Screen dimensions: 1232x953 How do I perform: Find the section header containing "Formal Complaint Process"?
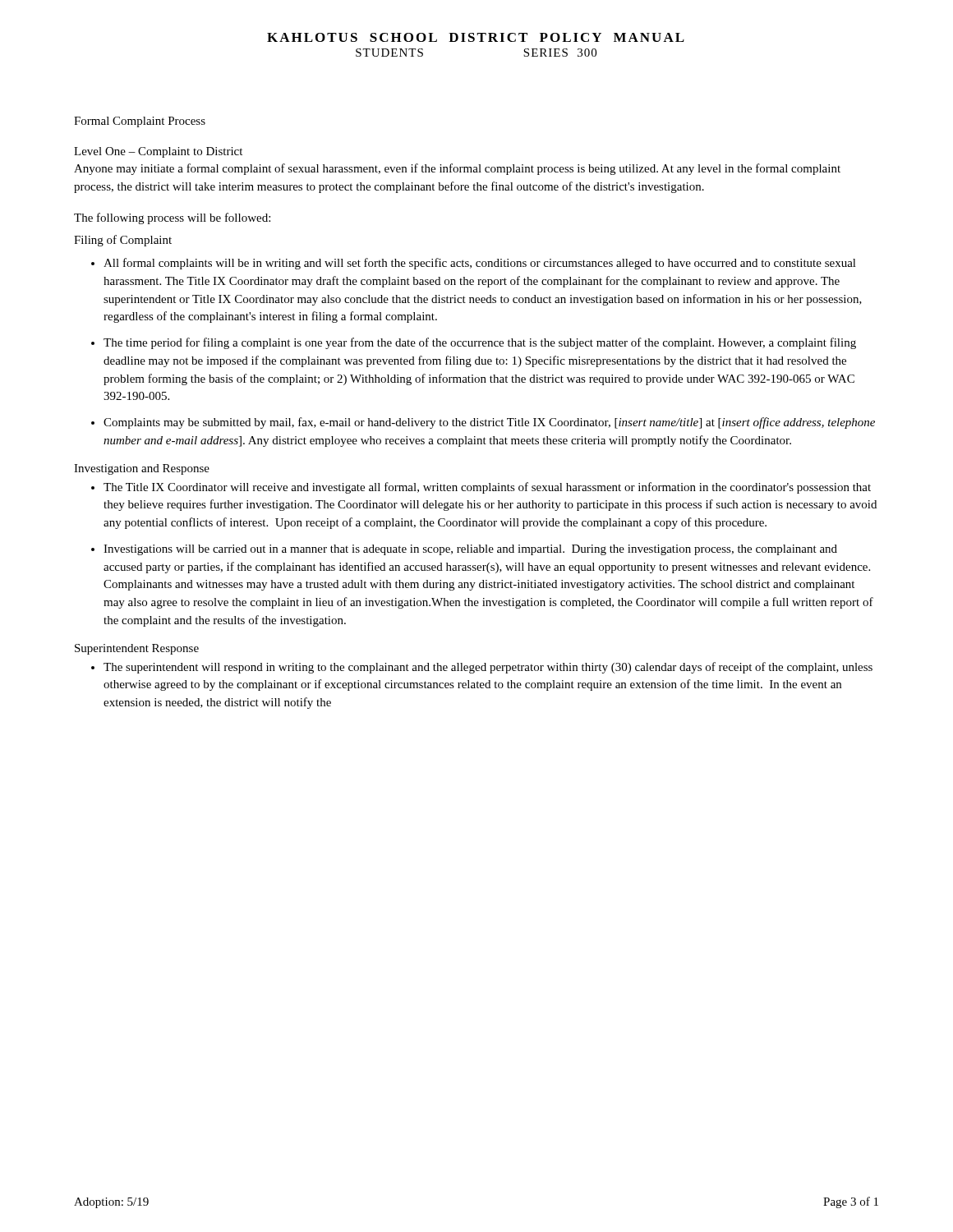140,121
